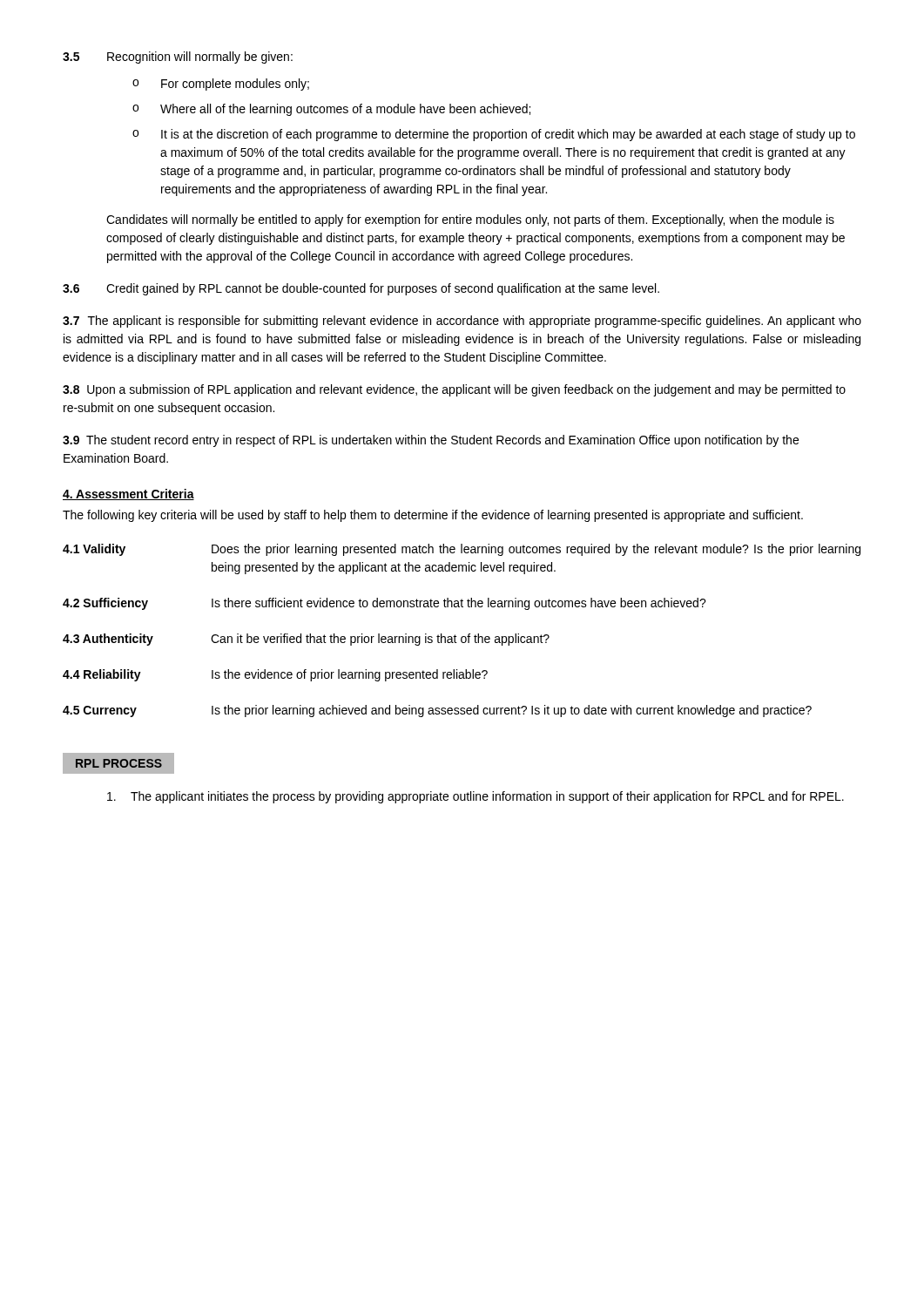Locate the text block containing "3 Authenticity Can it be verified"
The width and height of the screenshot is (924, 1307).
pos(462,639)
